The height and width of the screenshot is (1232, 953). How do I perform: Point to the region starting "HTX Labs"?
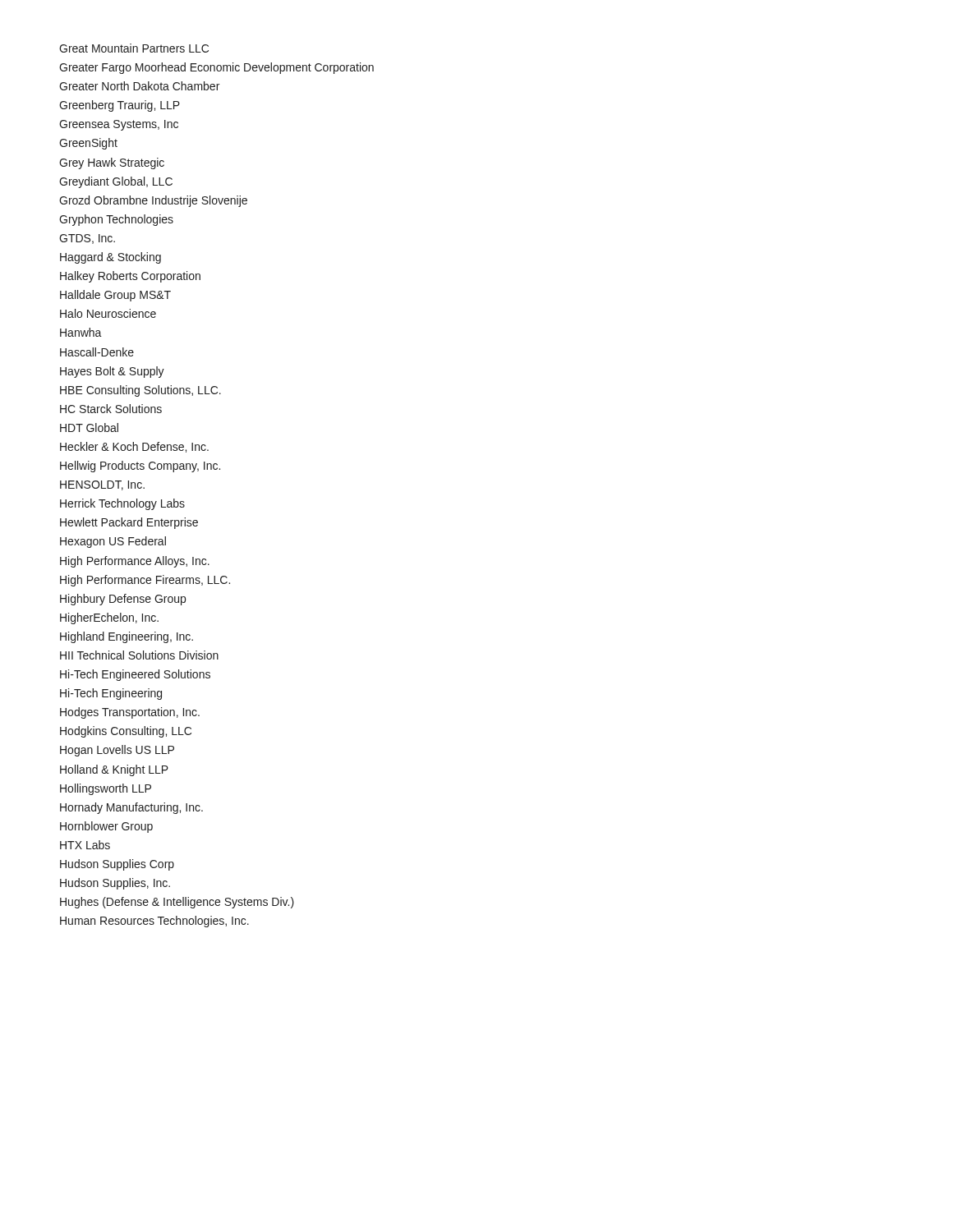pyautogui.click(x=85, y=845)
